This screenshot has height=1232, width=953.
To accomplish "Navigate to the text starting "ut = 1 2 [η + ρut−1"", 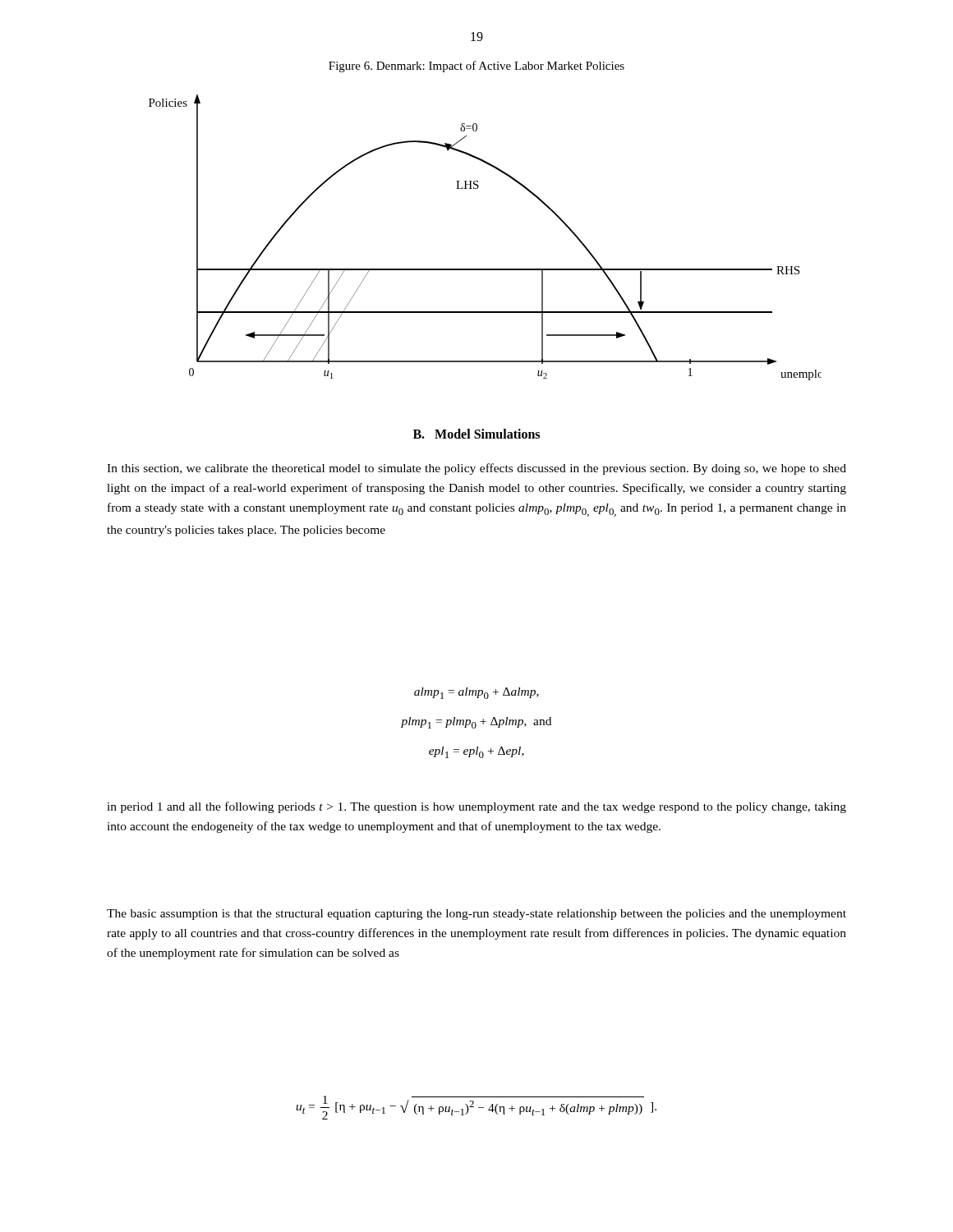I will [x=476, y=1108].
